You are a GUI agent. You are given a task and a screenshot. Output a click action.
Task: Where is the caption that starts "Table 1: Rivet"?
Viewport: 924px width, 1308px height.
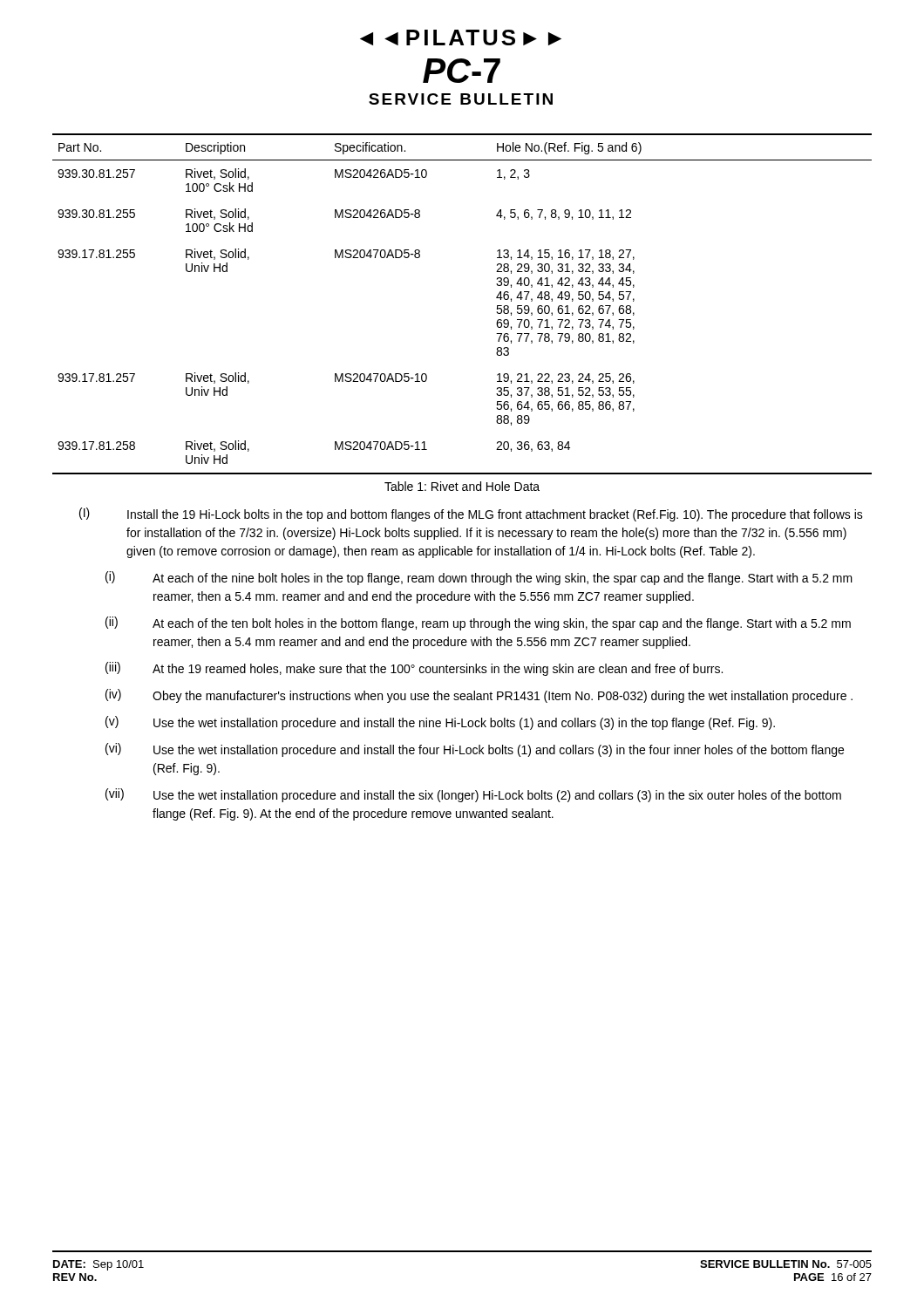click(x=462, y=487)
